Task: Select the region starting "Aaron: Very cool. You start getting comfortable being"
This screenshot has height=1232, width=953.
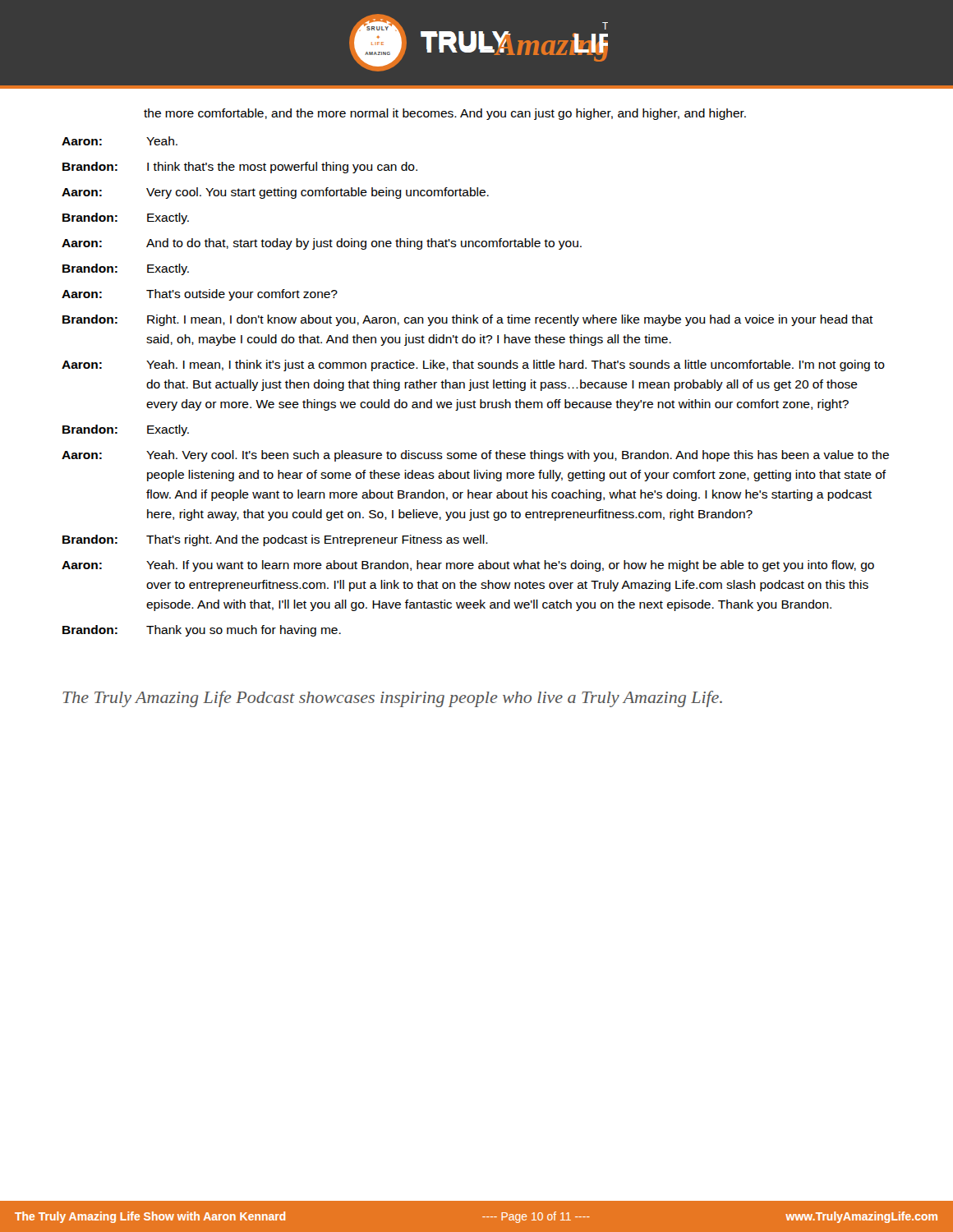Action: pyautogui.click(x=476, y=192)
